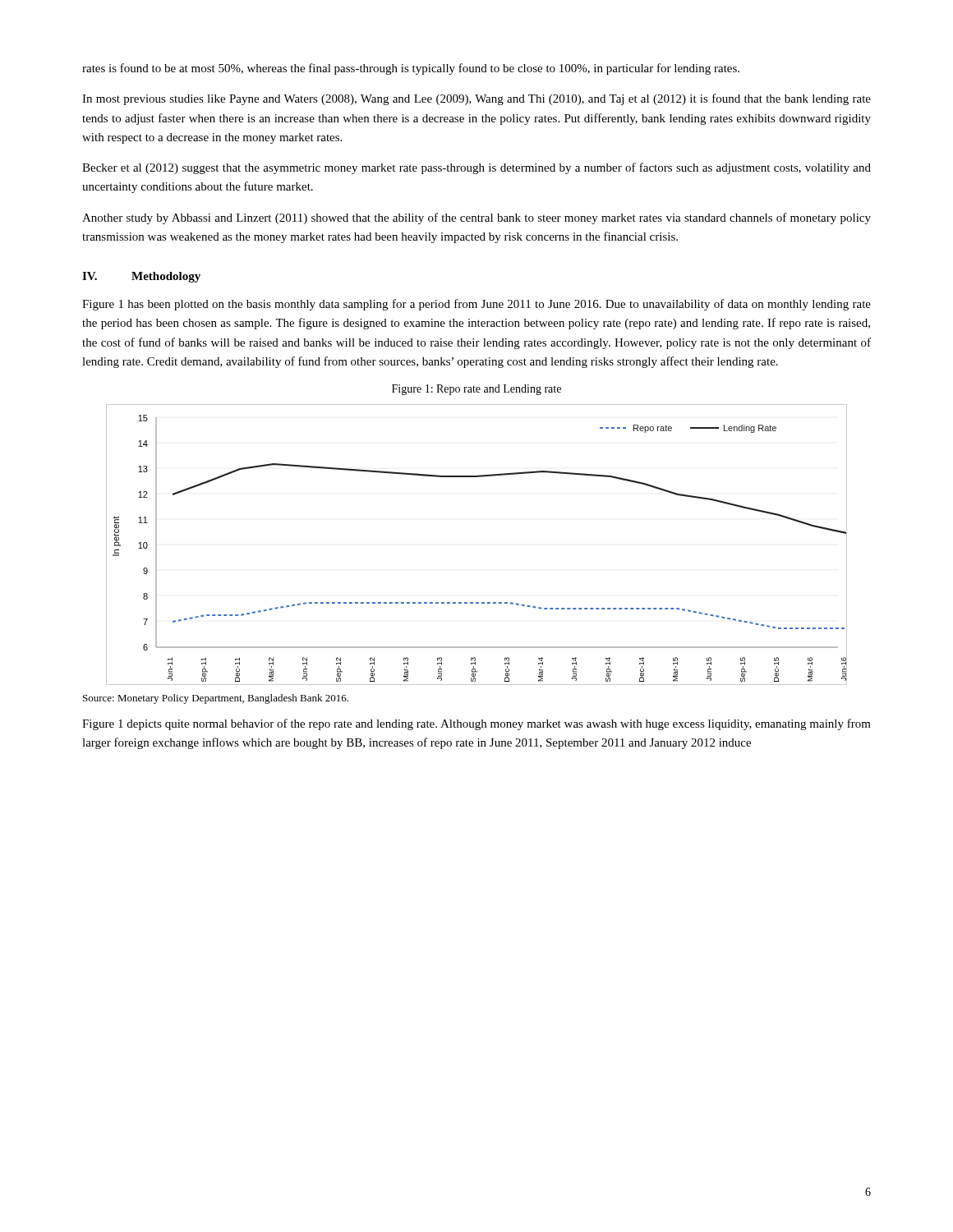The image size is (953, 1232).
Task: Select the text block that reads "rates is found to be at most"
Action: pos(476,69)
